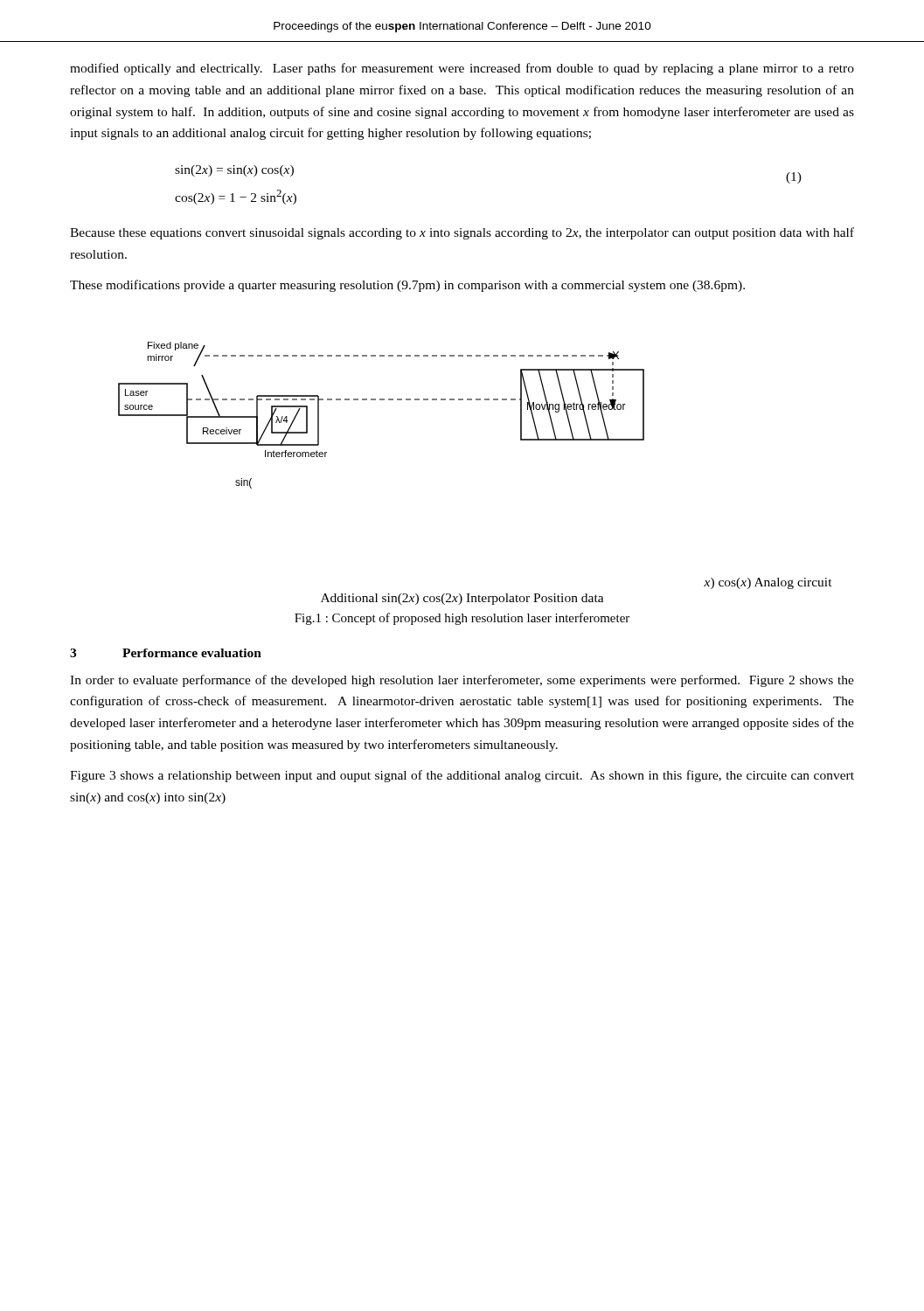924x1311 pixels.
Task: Select the schematic
Action: 462,460
